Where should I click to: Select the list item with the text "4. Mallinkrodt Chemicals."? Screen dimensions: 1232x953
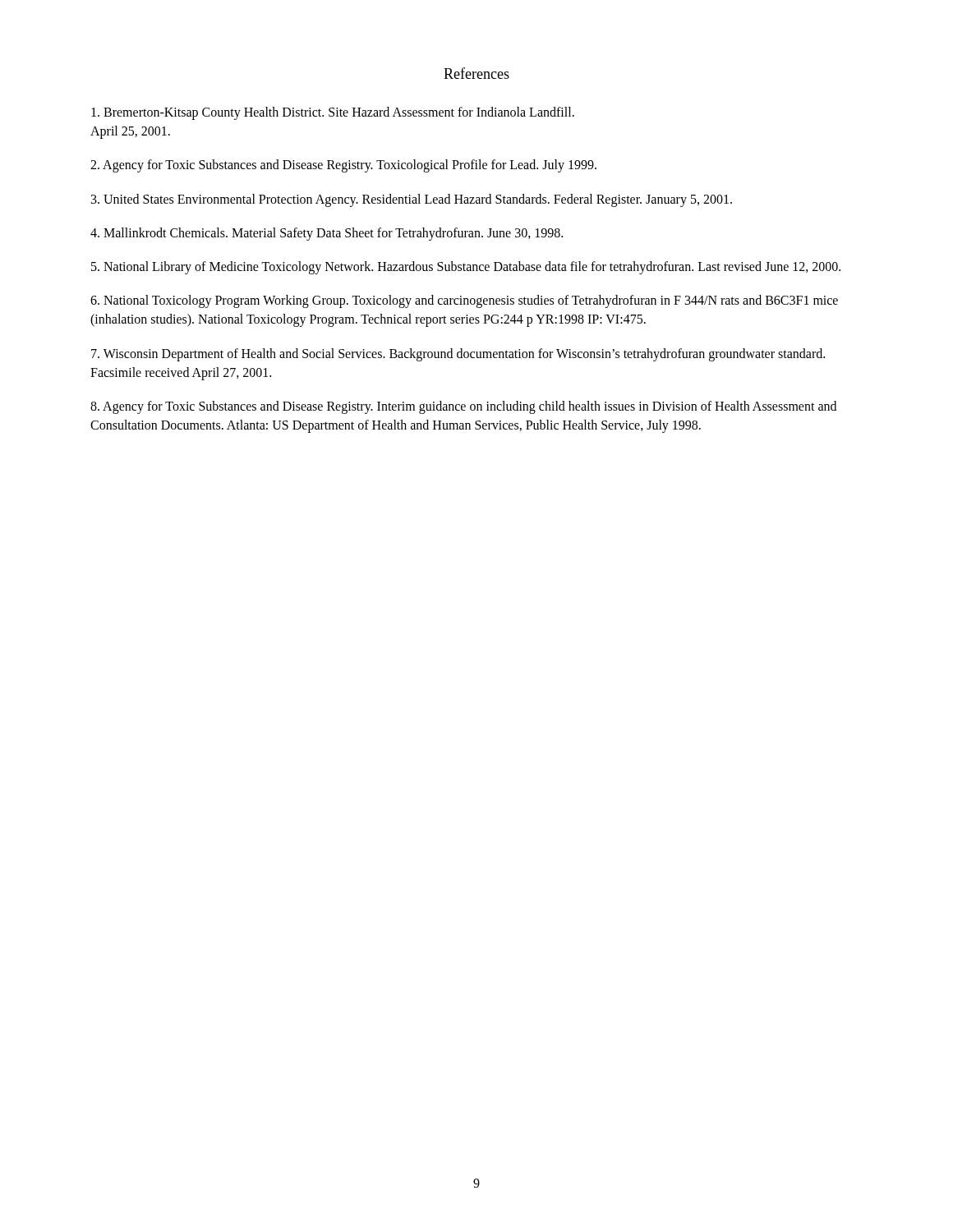point(327,233)
